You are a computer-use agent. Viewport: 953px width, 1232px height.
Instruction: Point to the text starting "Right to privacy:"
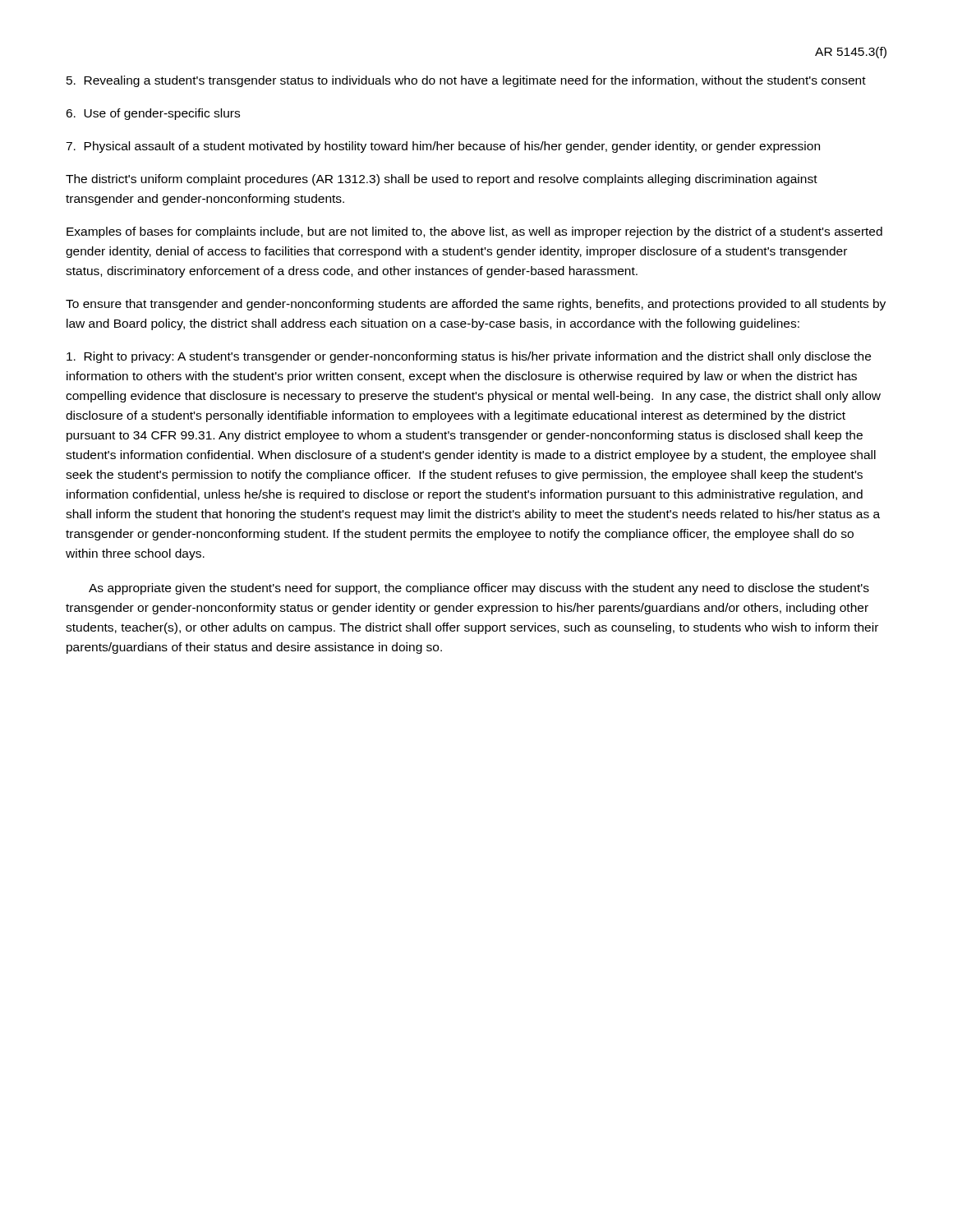tap(473, 455)
